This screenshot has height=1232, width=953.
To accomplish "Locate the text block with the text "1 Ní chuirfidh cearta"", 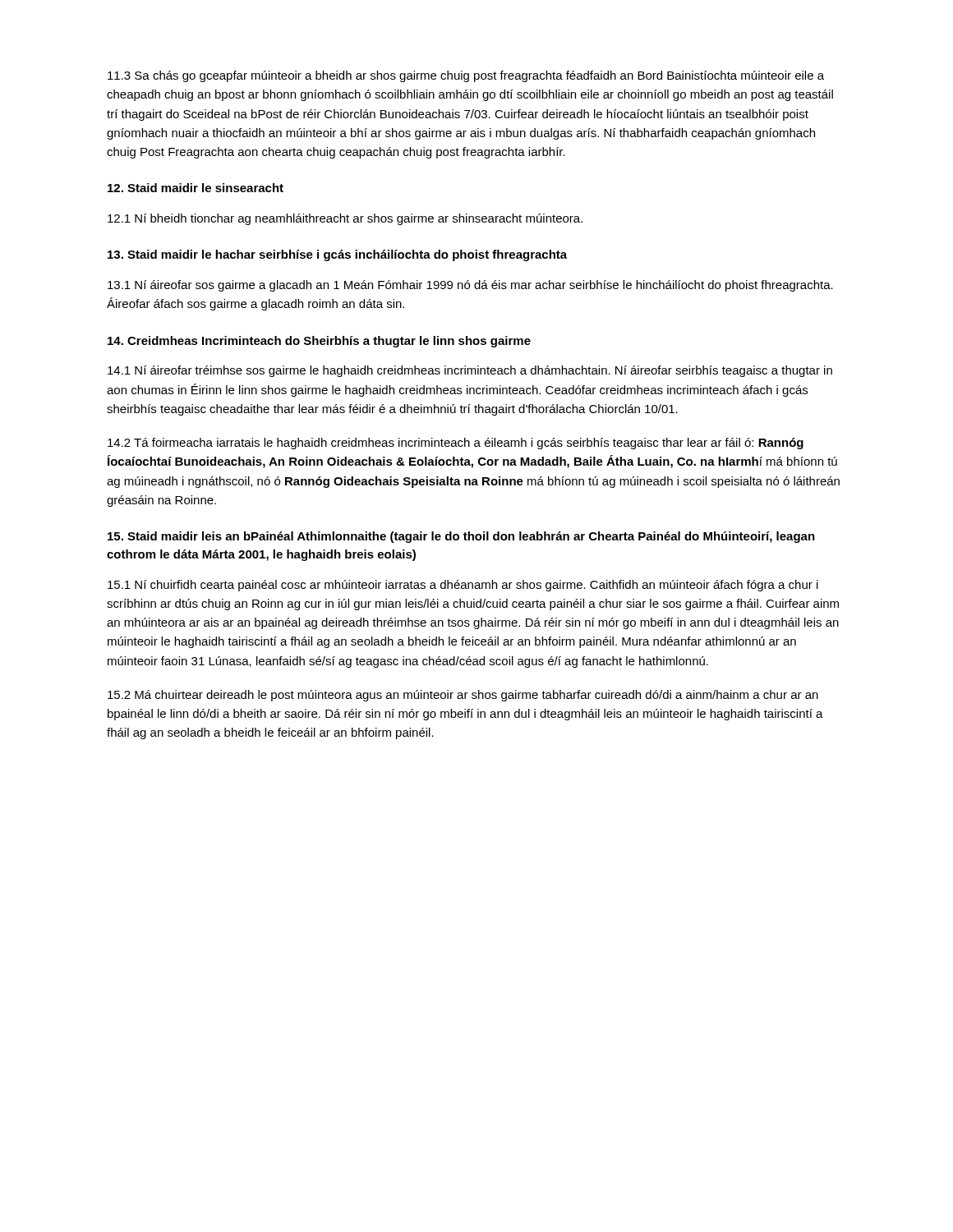I will pyautogui.click(x=473, y=622).
